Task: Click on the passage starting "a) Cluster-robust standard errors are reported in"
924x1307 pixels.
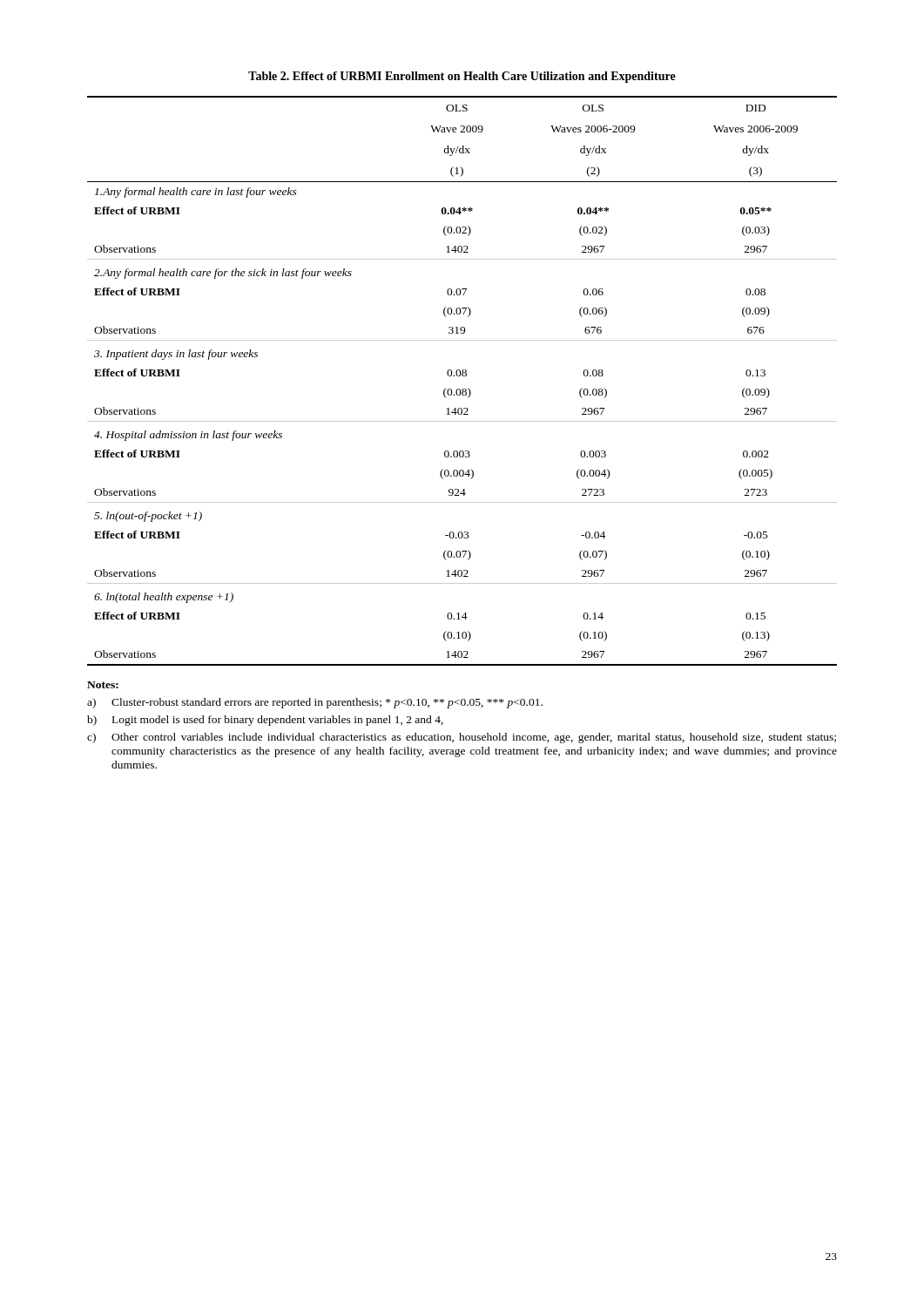Action: 462,702
